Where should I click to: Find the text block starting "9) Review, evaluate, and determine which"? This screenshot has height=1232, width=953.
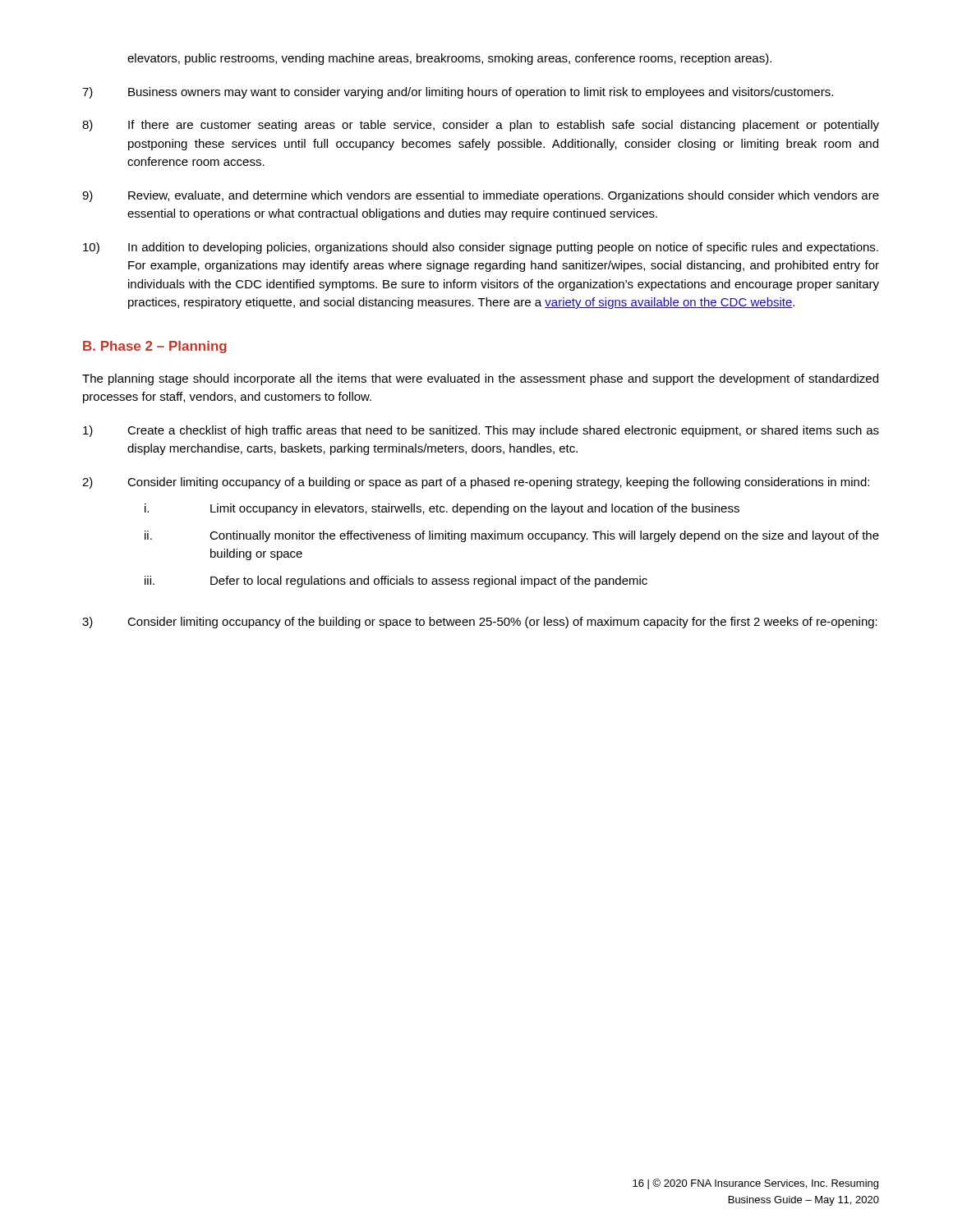point(481,205)
